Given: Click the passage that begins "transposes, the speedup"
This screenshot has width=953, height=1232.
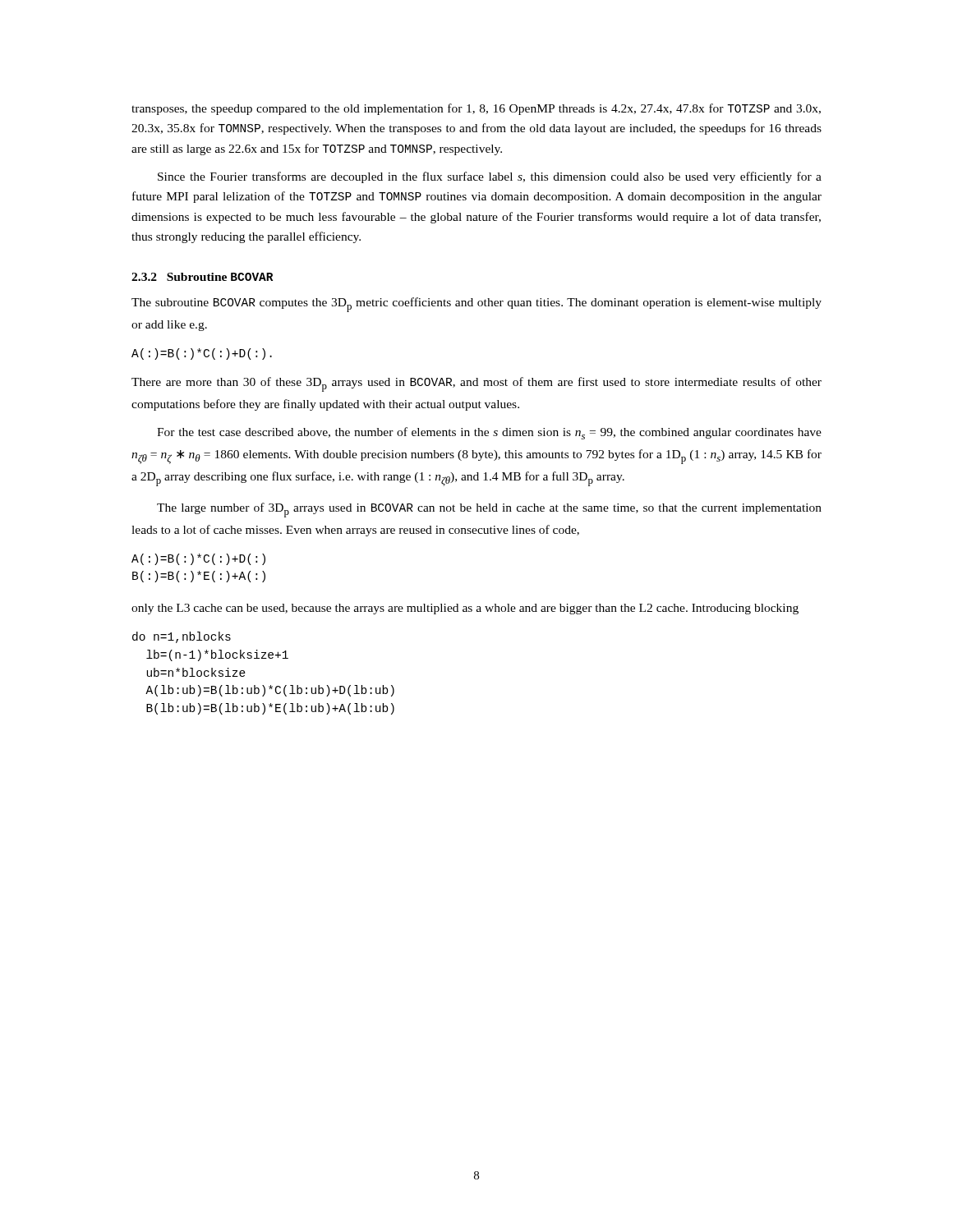Looking at the screenshot, I should pyautogui.click(x=476, y=129).
